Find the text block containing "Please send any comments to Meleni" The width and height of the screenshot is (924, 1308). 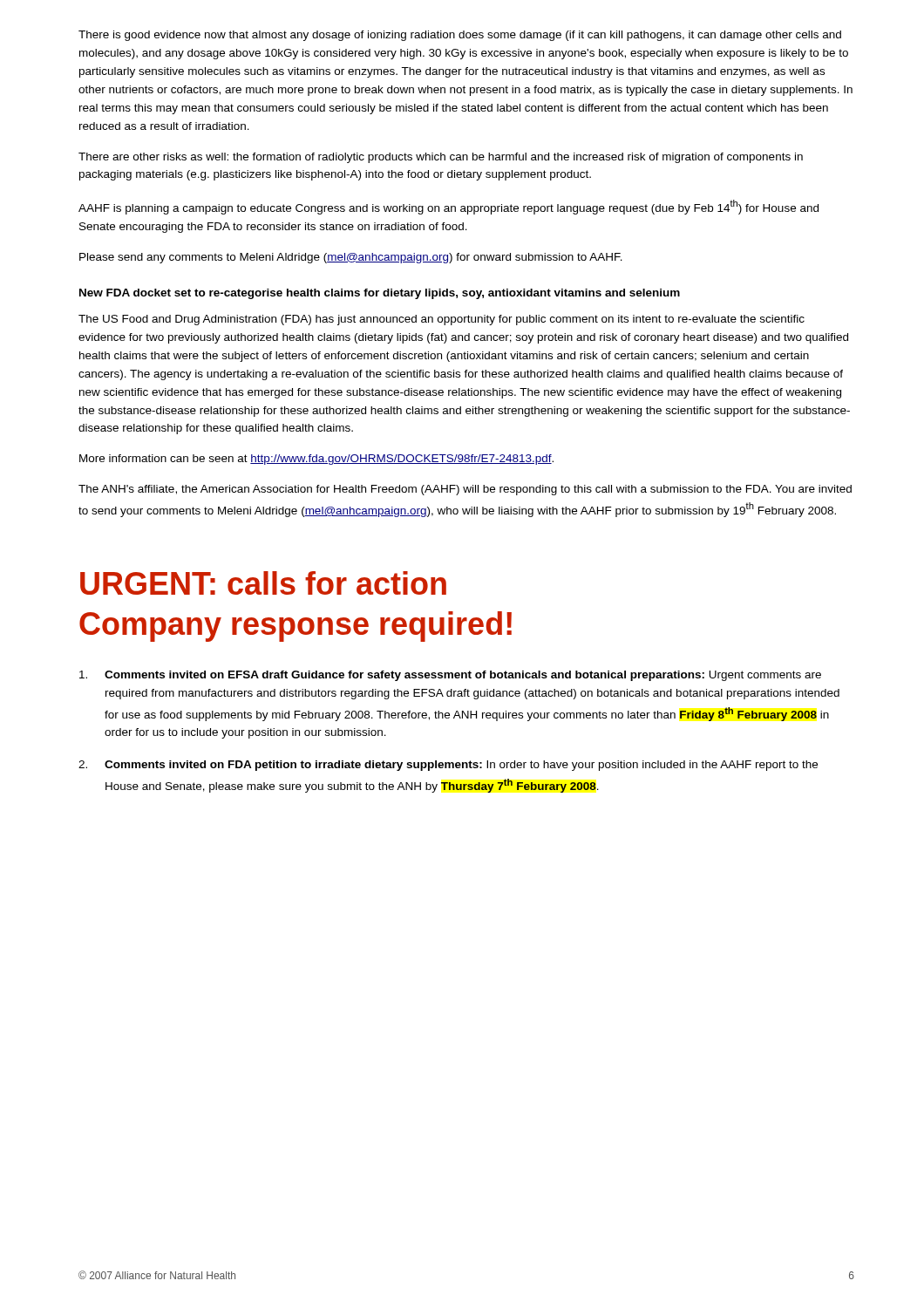[x=351, y=256]
